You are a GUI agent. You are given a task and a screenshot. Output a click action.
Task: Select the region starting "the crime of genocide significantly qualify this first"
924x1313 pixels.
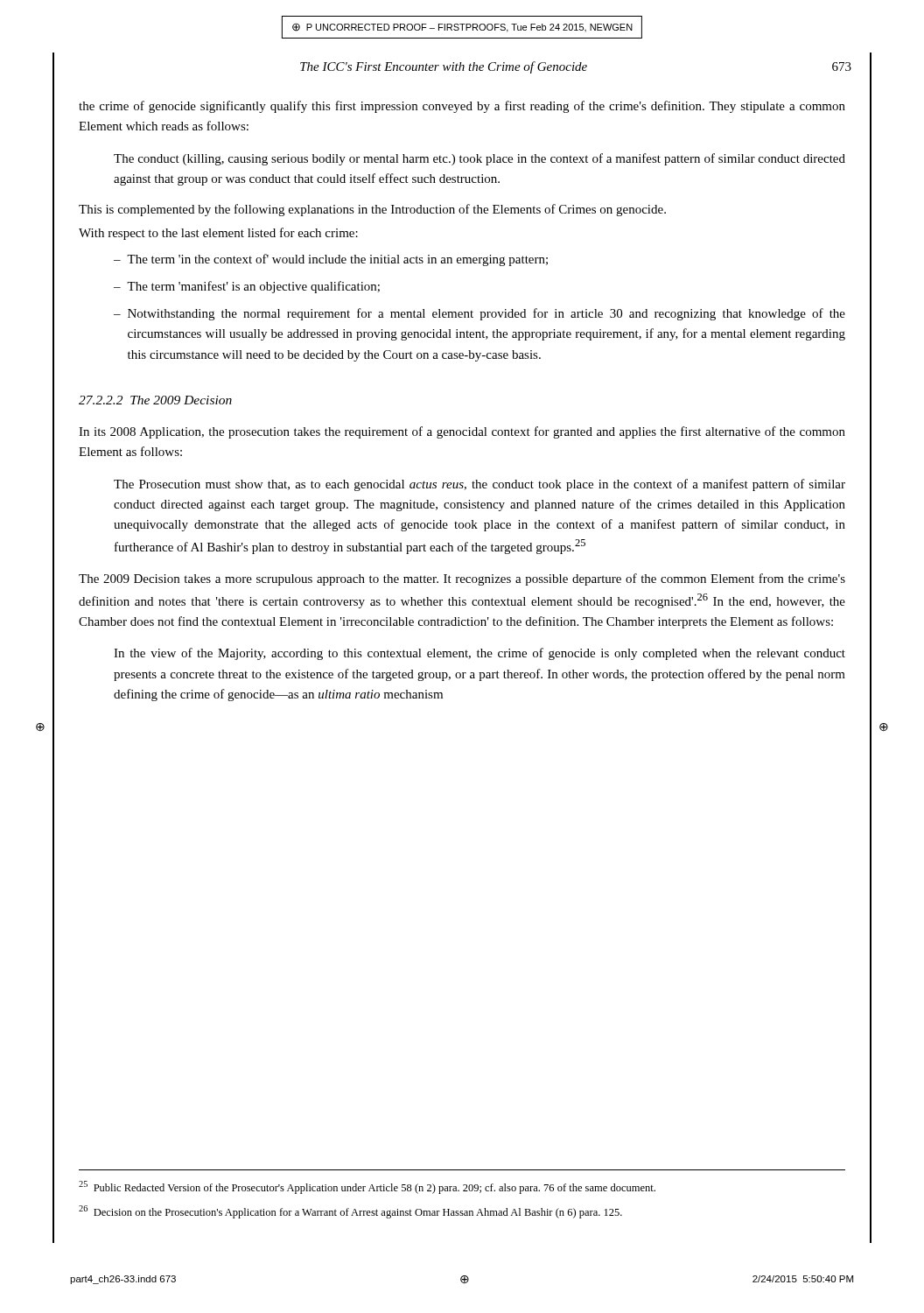coord(462,116)
